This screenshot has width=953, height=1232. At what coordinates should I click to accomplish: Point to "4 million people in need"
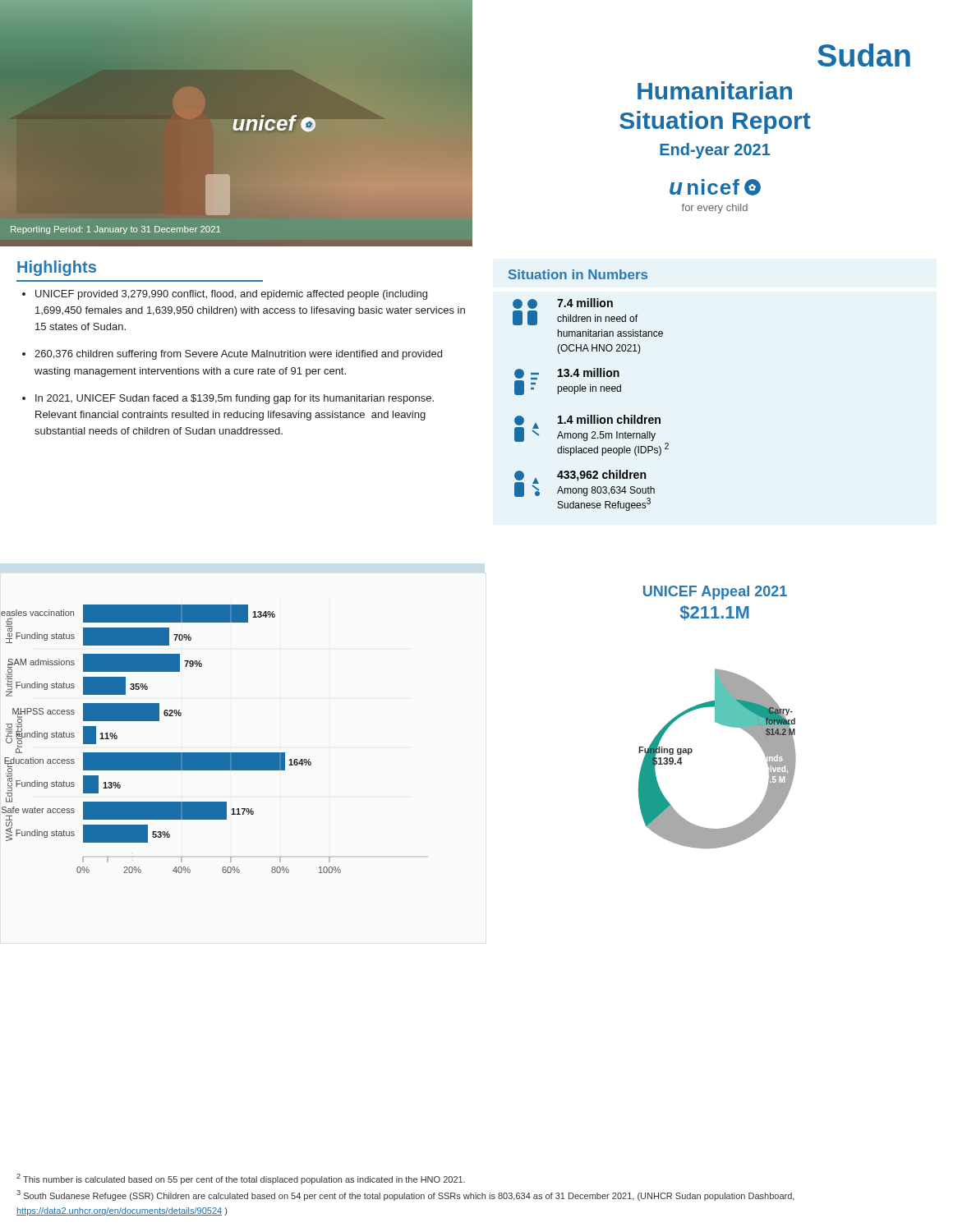coord(565,384)
